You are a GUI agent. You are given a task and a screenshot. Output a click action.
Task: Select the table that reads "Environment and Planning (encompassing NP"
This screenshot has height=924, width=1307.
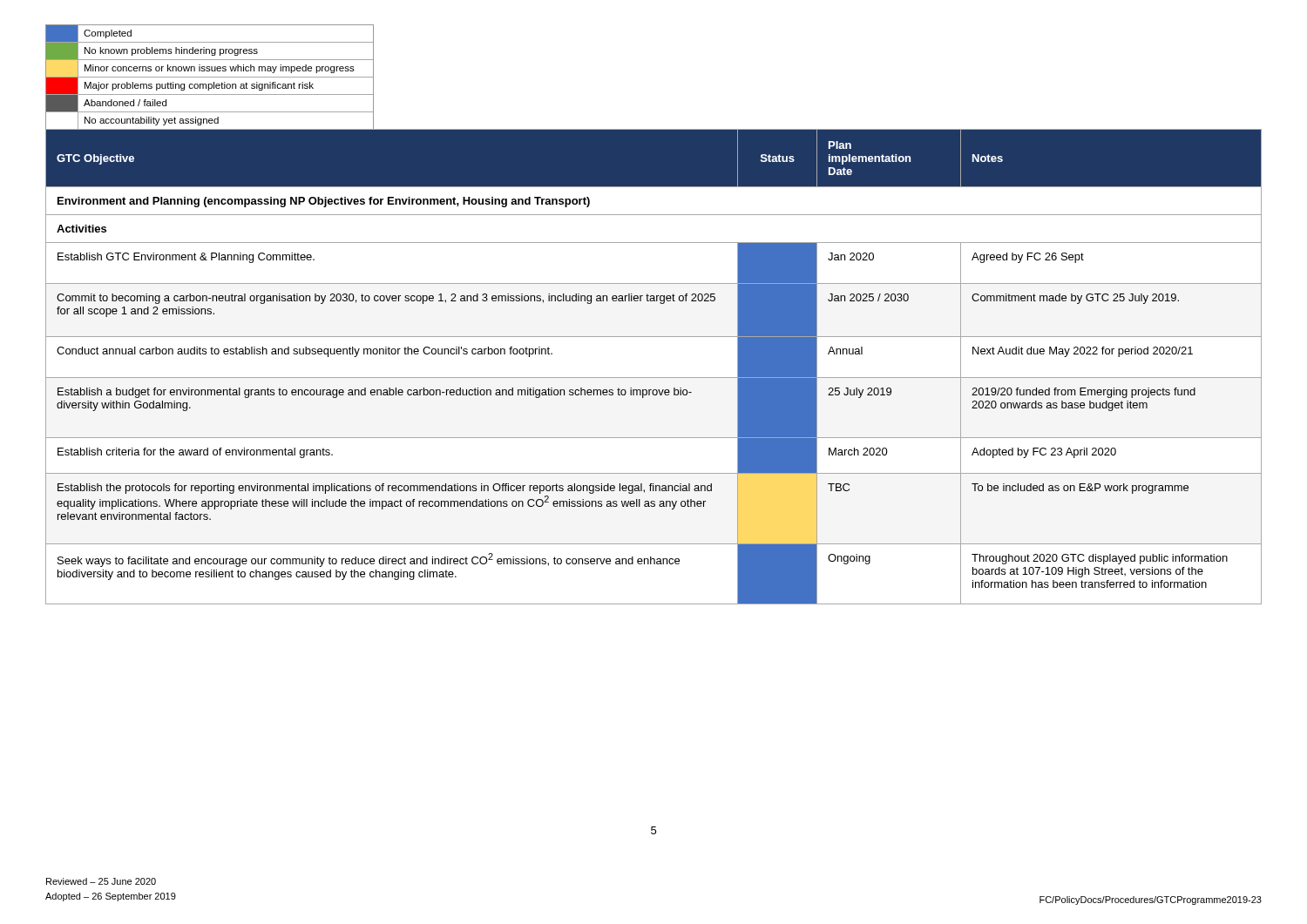coord(654,367)
